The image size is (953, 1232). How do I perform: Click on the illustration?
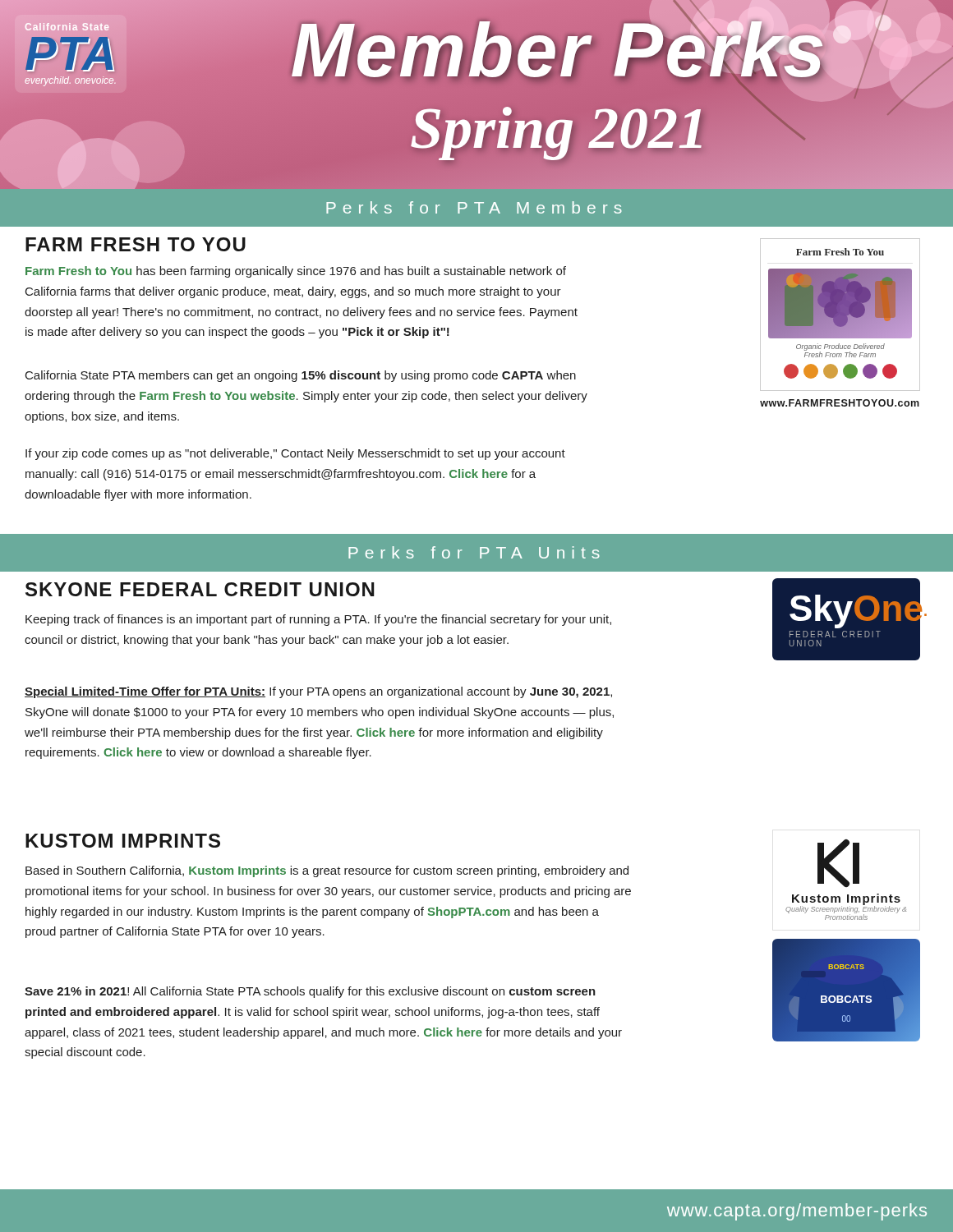pos(476,94)
